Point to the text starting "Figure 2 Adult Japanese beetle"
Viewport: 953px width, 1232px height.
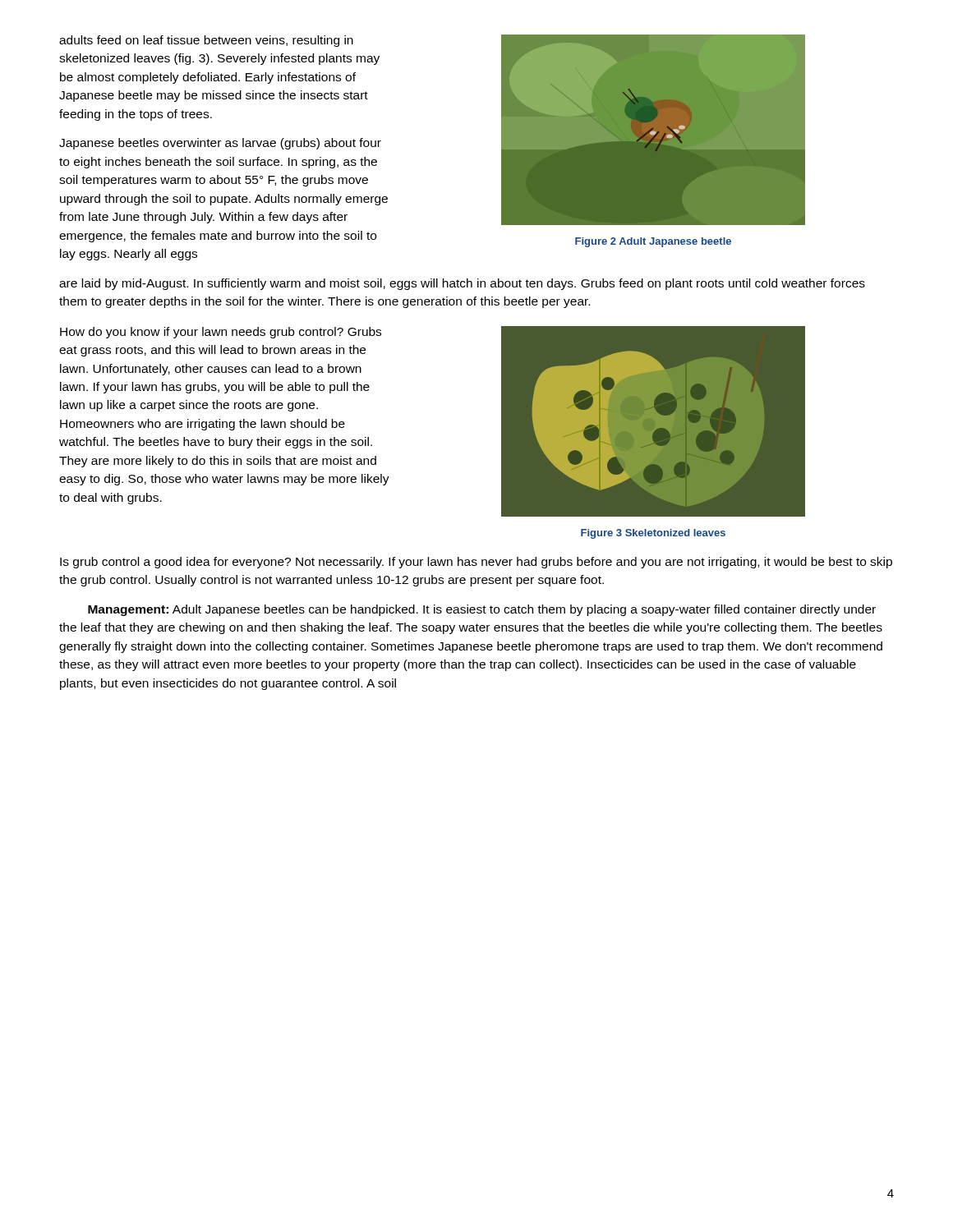pyautogui.click(x=653, y=241)
